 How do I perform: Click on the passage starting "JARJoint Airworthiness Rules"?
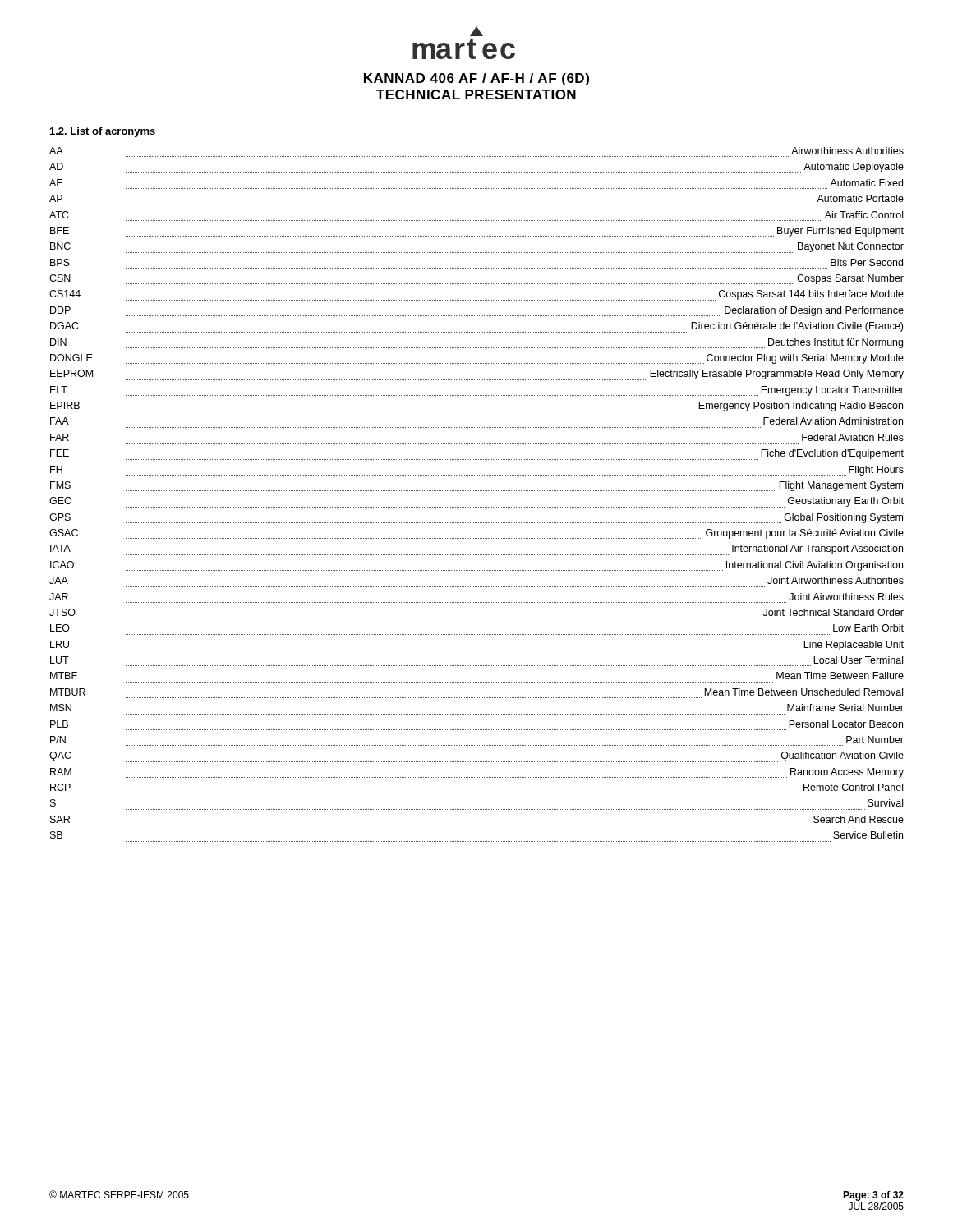(476, 597)
